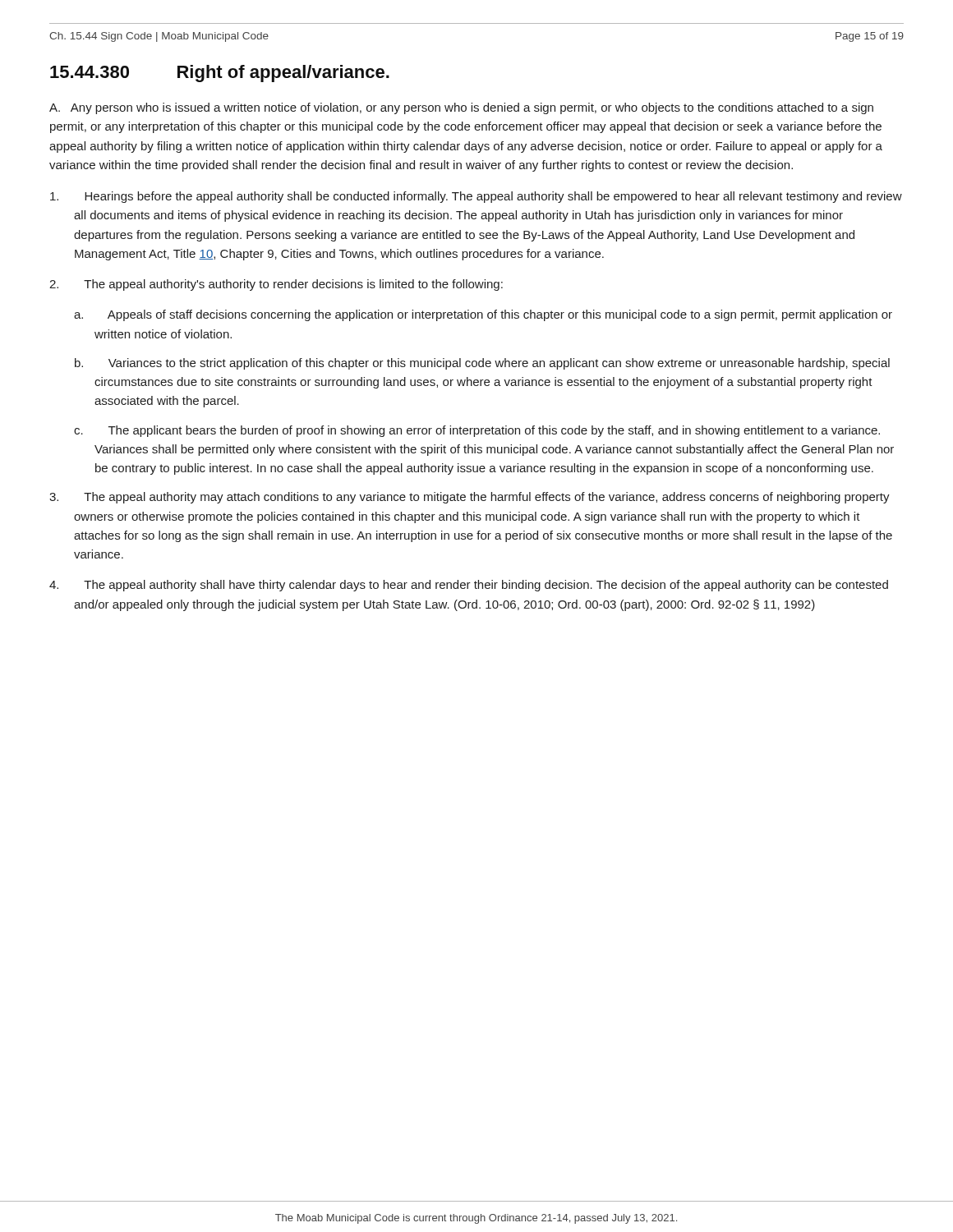Viewport: 953px width, 1232px height.
Task: Find the block on this page that starts "Hearings before the appeal authority shall be"
Action: (475, 223)
